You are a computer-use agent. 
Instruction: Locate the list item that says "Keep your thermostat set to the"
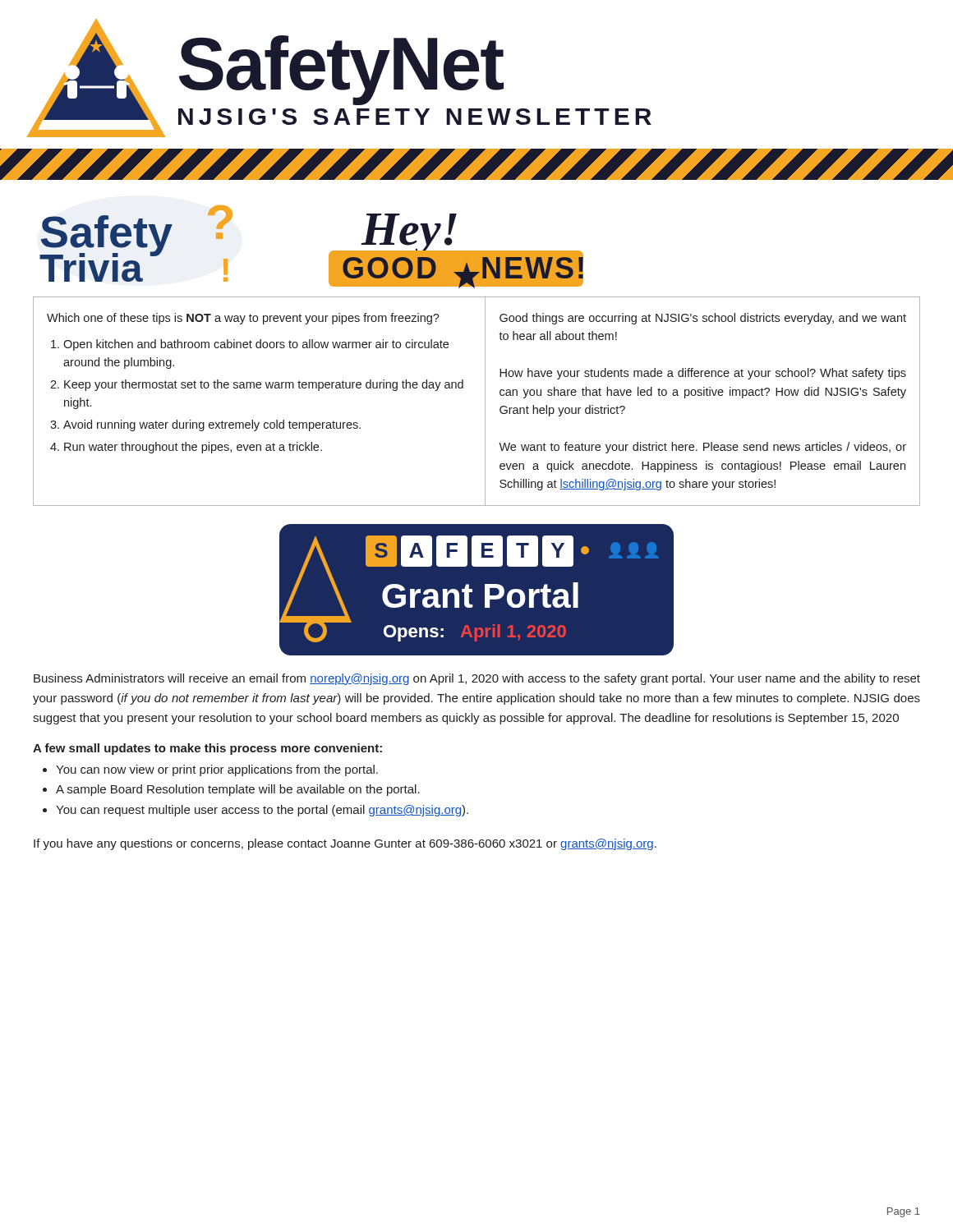[264, 394]
